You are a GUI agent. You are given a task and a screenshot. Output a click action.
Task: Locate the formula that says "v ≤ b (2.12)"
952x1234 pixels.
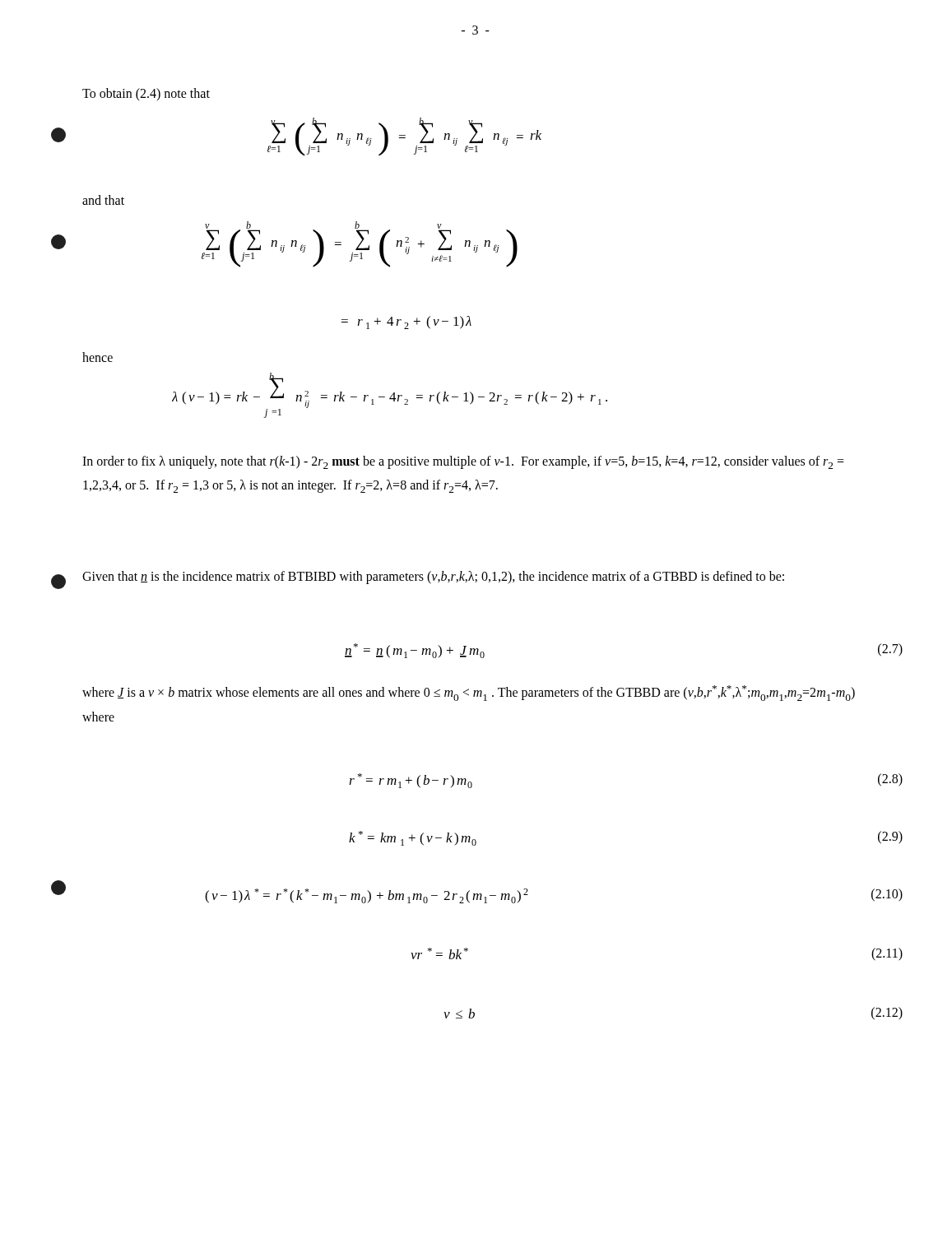(x=459, y=1012)
